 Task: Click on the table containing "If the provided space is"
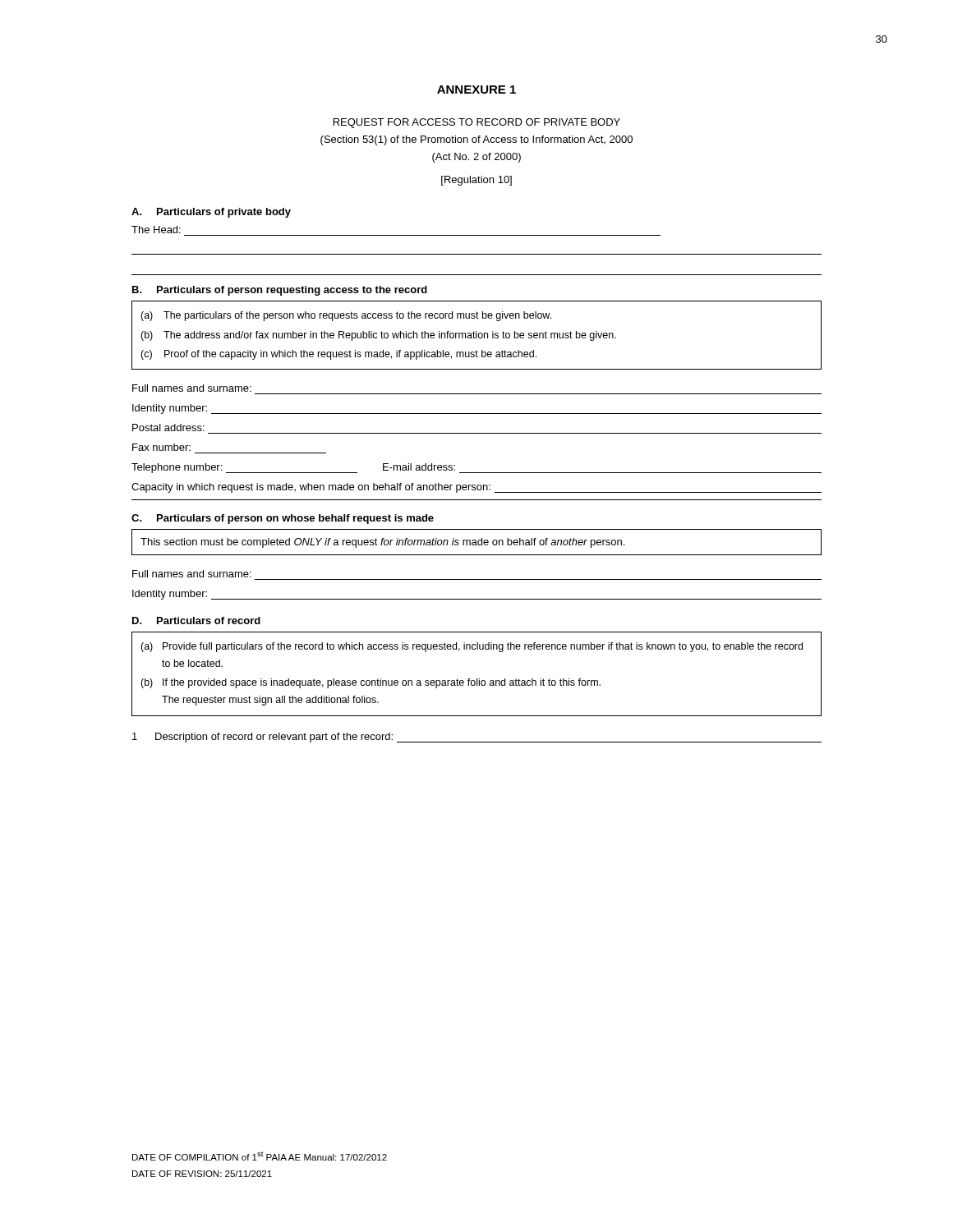click(x=476, y=674)
